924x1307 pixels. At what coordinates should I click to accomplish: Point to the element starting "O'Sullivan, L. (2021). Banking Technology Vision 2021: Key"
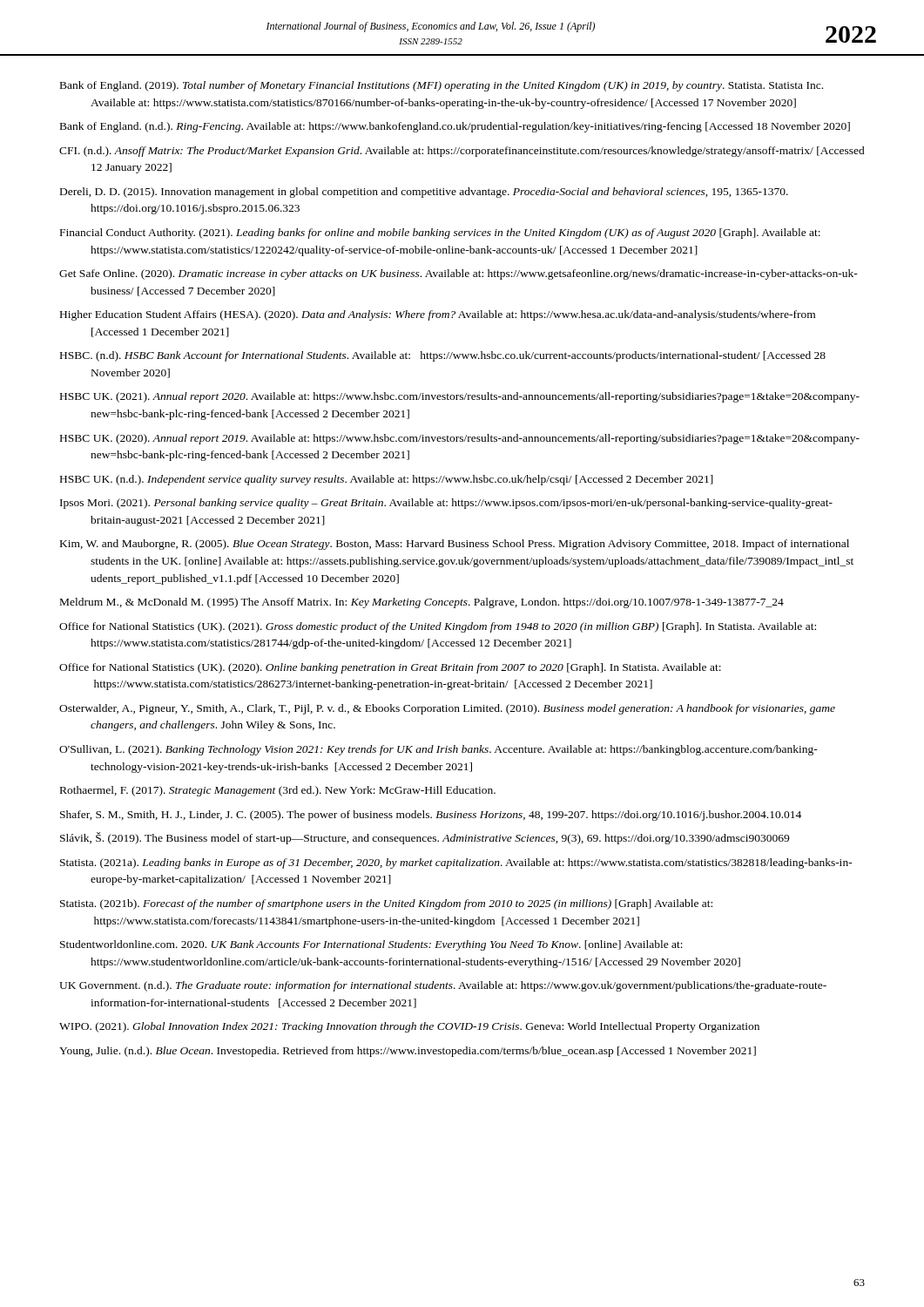[438, 757]
